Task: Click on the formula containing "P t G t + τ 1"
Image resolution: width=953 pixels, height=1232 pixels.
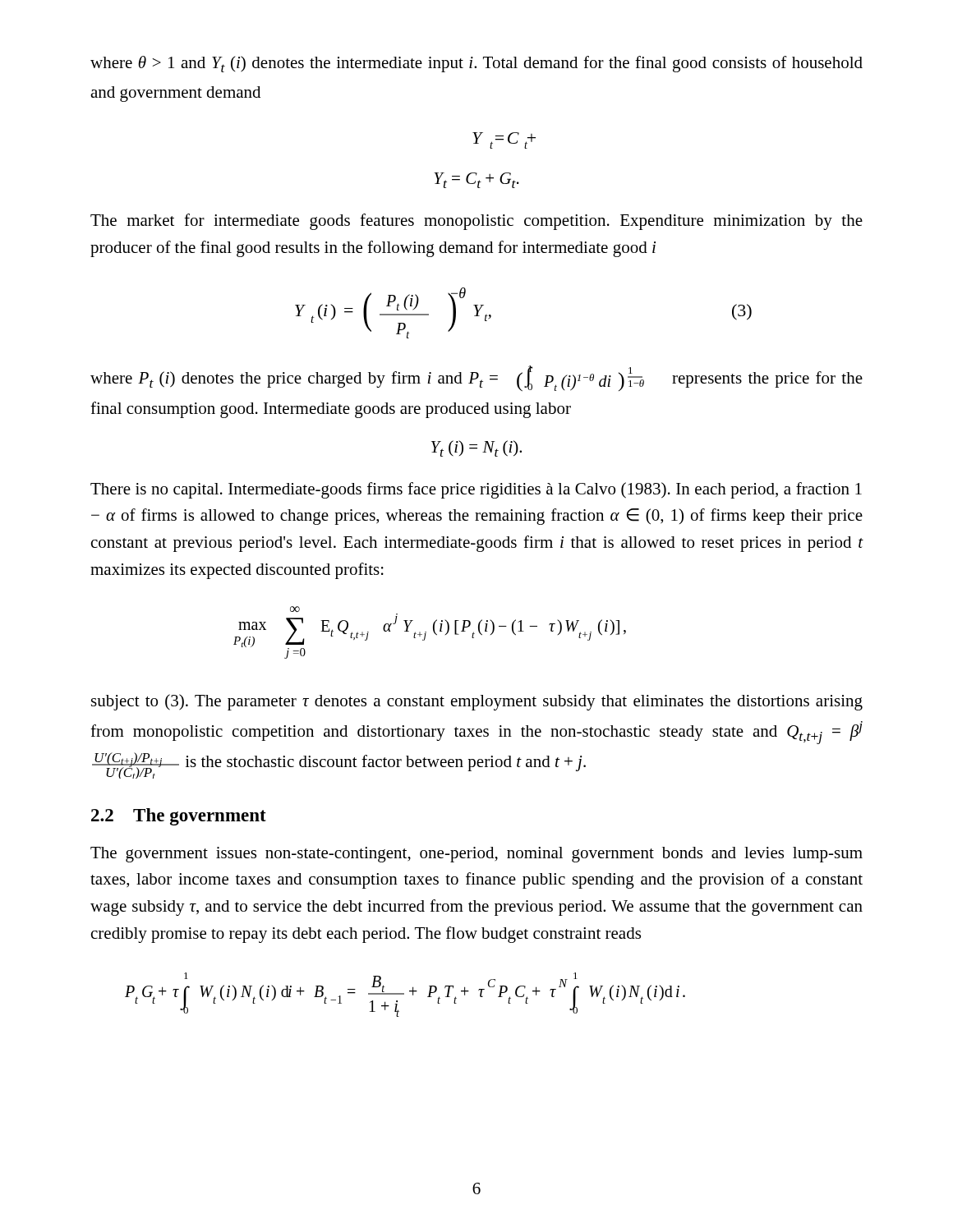Action: [x=476, y=996]
